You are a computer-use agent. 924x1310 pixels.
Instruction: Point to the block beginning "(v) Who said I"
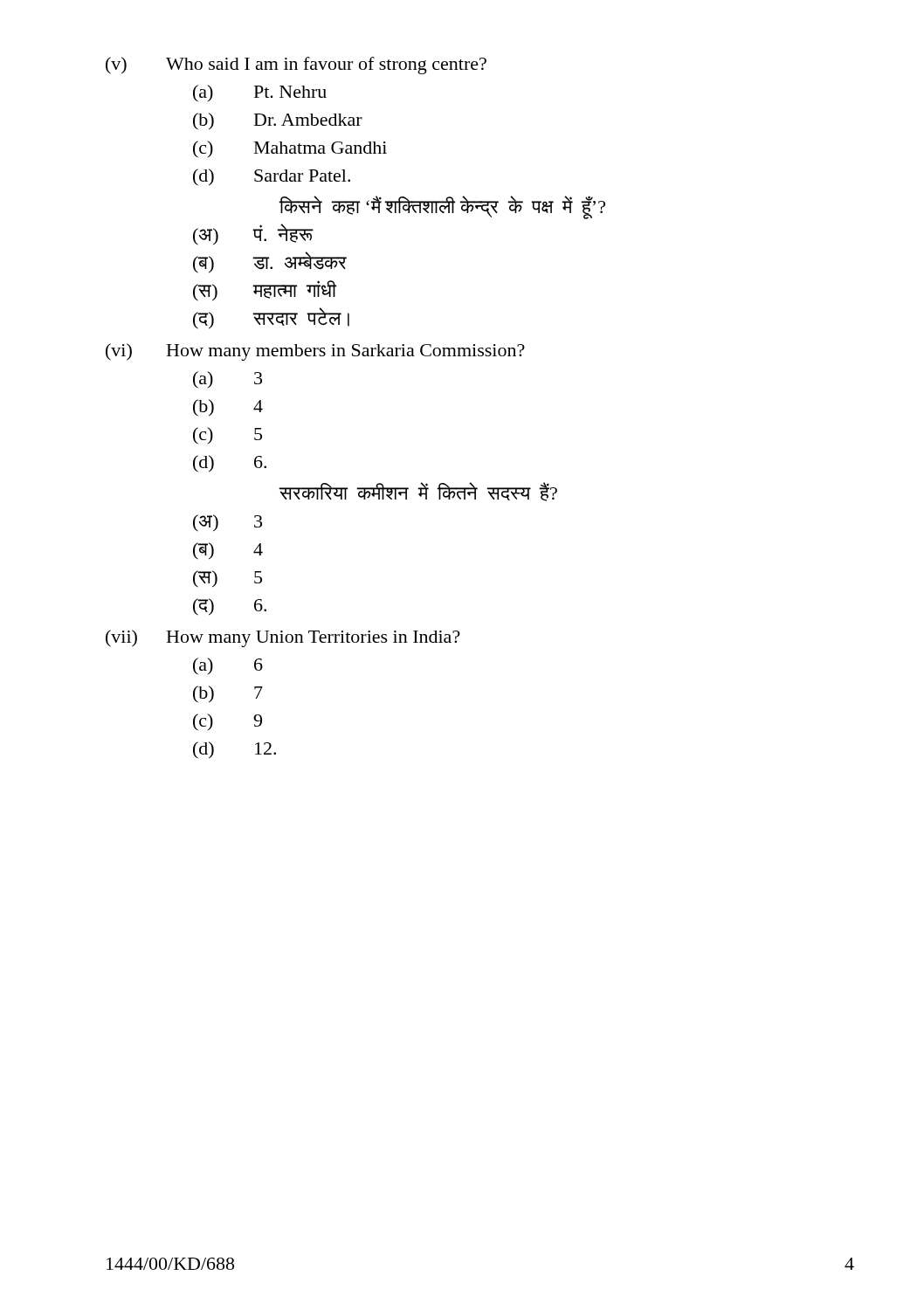[x=479, y=191]
